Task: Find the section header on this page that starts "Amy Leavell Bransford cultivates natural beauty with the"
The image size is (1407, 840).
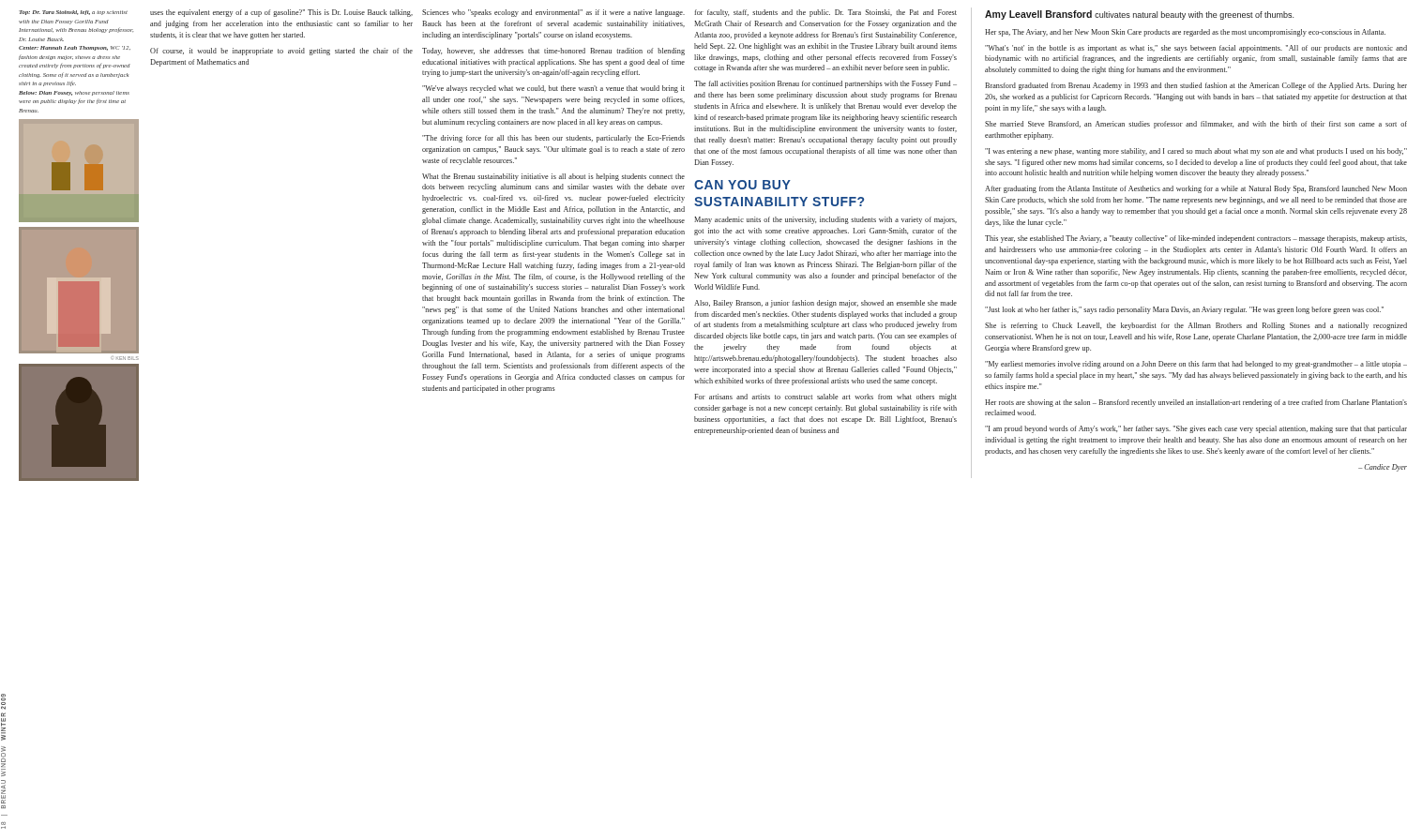Action: tap(1140, 14)
